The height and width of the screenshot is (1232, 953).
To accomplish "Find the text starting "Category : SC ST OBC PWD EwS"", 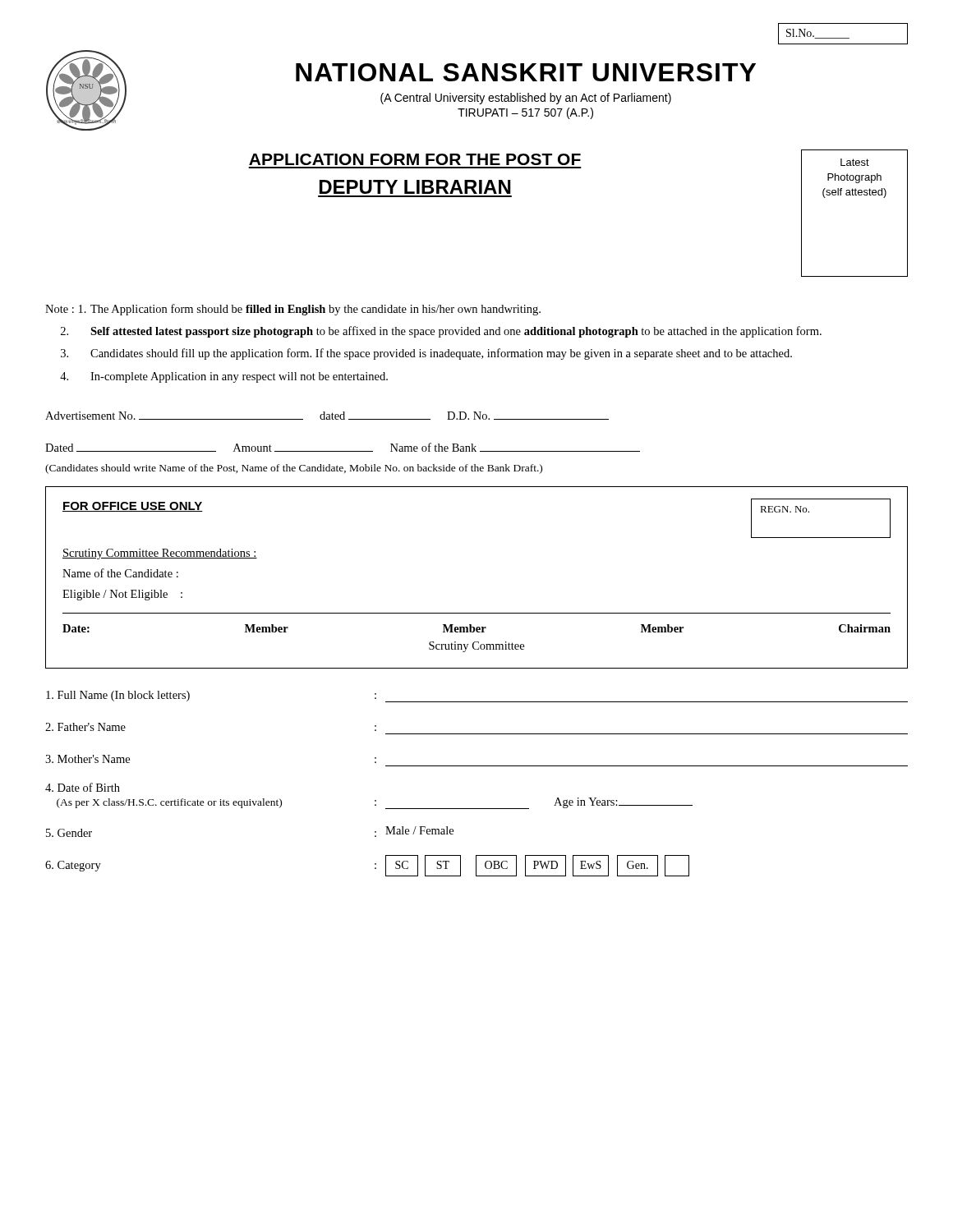I will (476, 865).
